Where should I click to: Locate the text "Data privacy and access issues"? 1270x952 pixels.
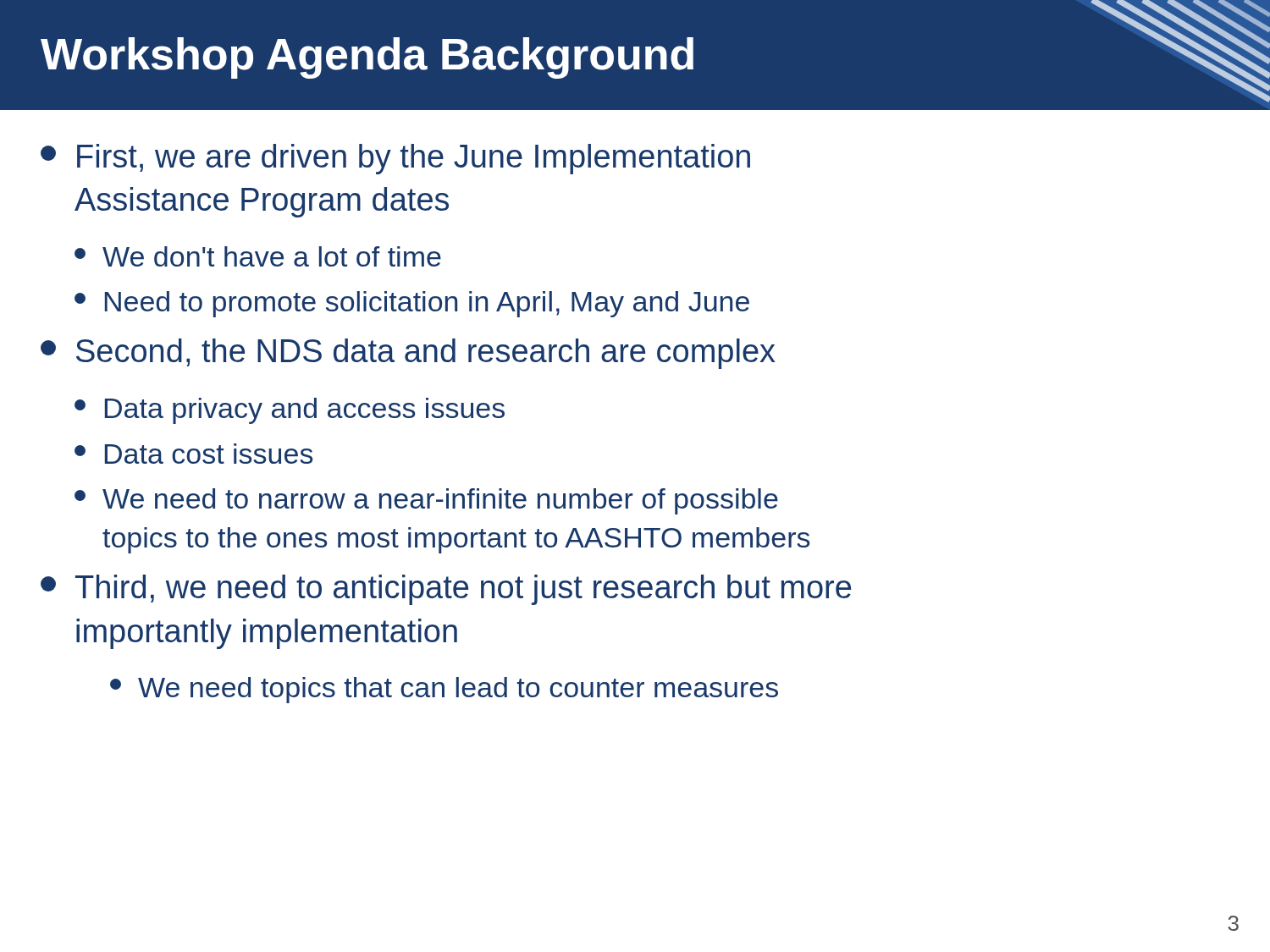pos(290,408)
